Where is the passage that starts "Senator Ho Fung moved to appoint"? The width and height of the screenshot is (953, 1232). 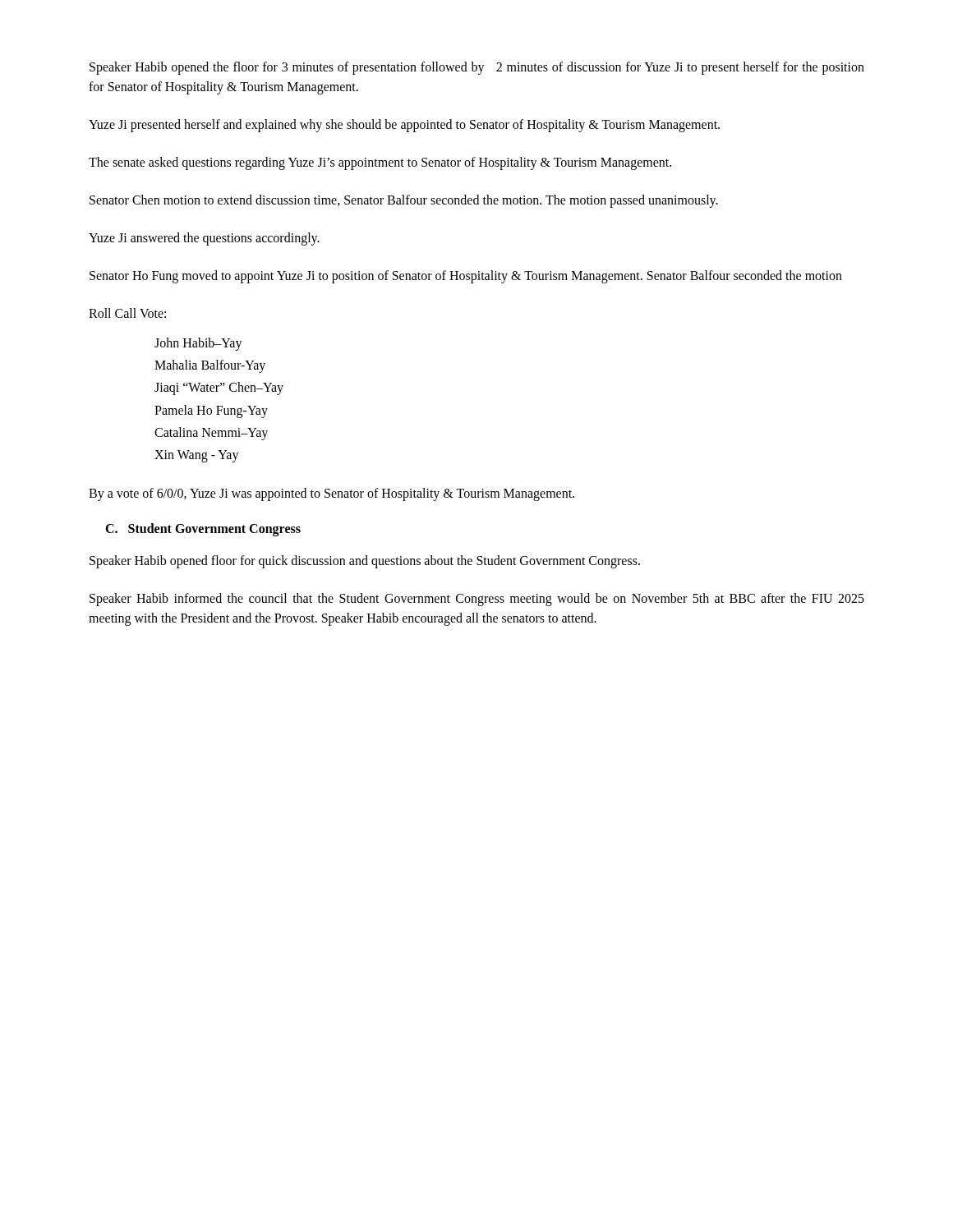click(465, 276)
